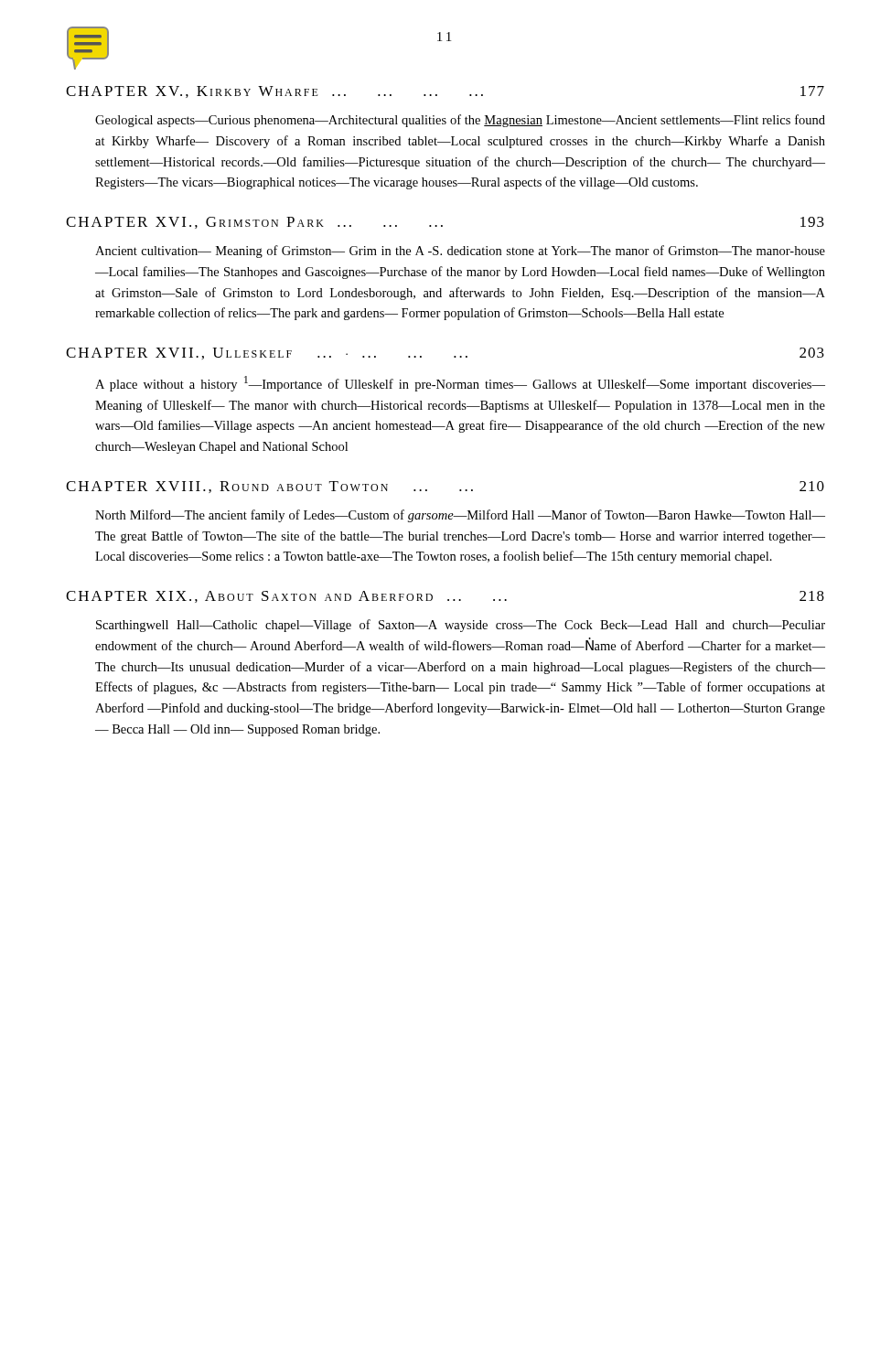891x1372 pixels.
Task: Click the section header that begins "CHAPTER XV., Kirkby Wharfe"
Action: [446, 91]
